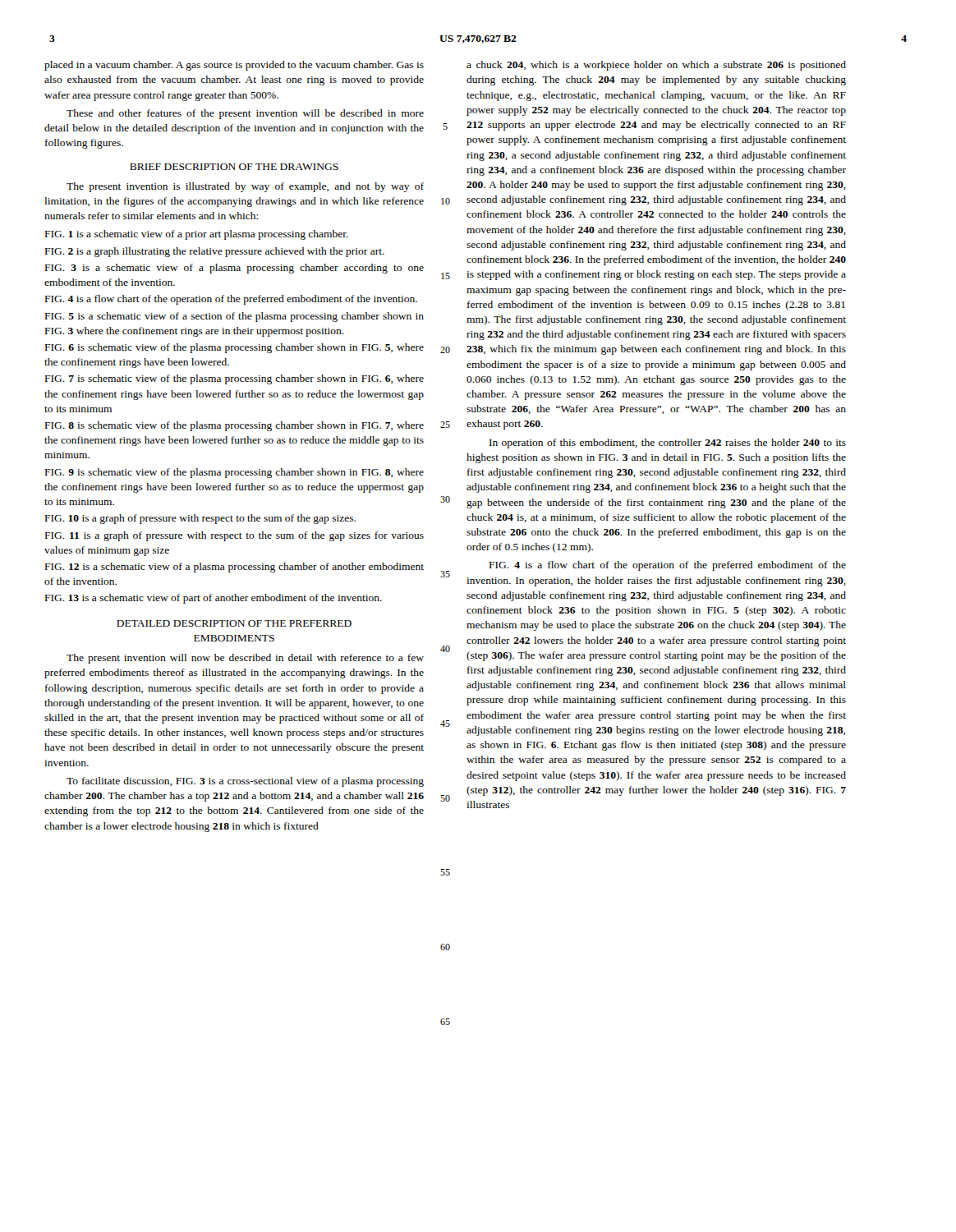Navigate to the passage starting "placed in a vacuum chamber."
This screenshot has width=956, height=1232.
click(234, 80)
